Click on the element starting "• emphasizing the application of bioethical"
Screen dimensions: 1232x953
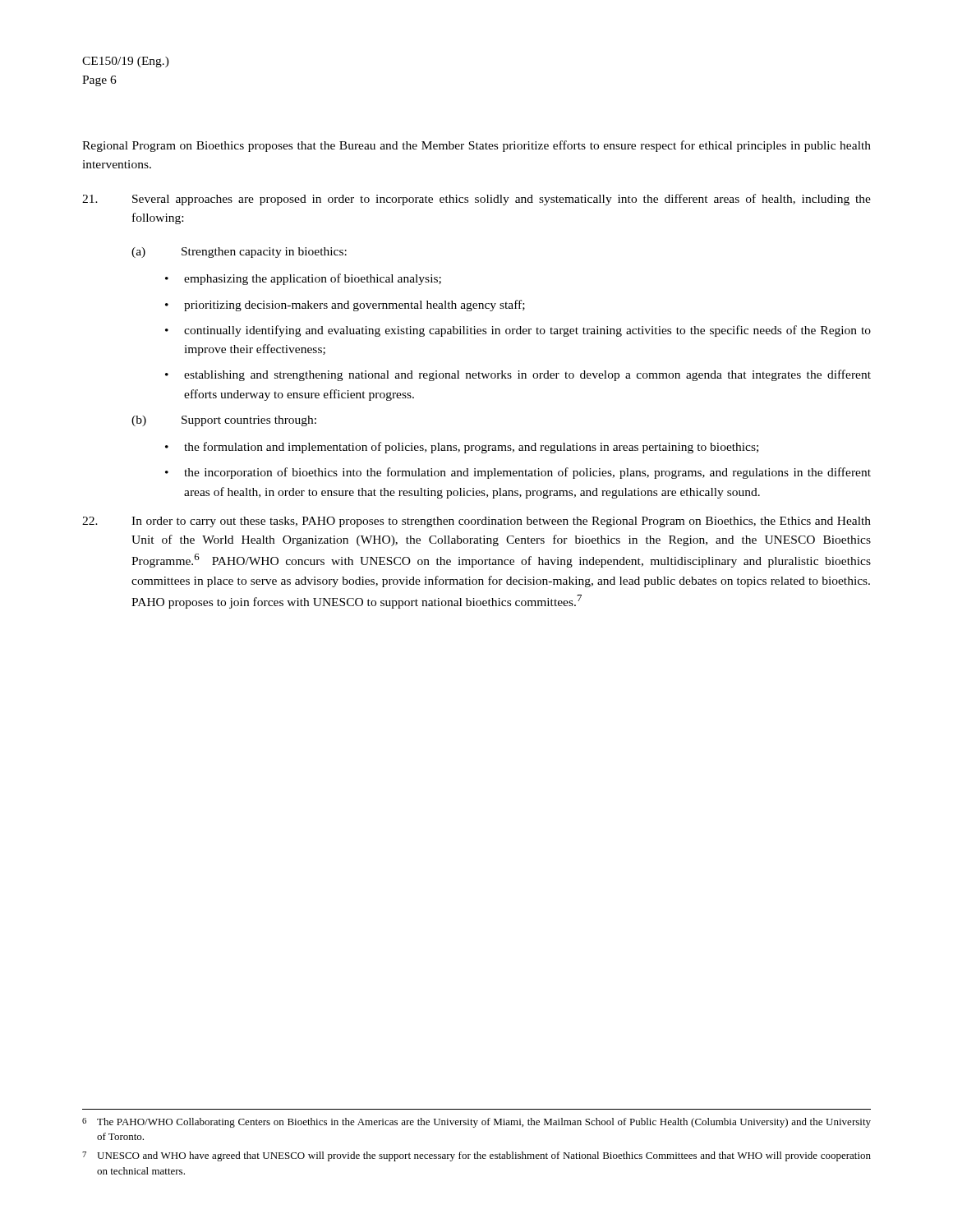point(303,279)
